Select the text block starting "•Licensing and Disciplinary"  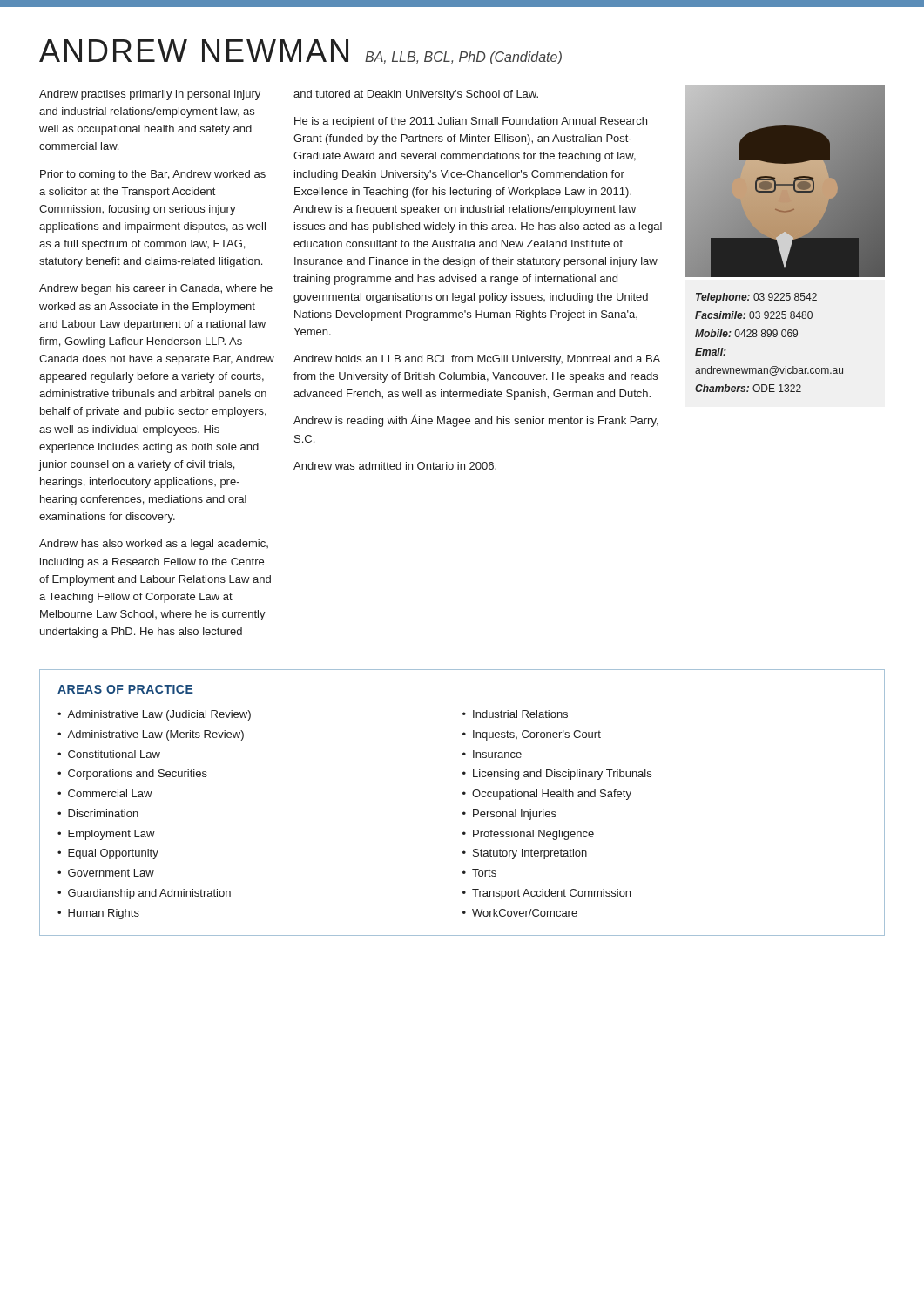click(x=557, y=774)
